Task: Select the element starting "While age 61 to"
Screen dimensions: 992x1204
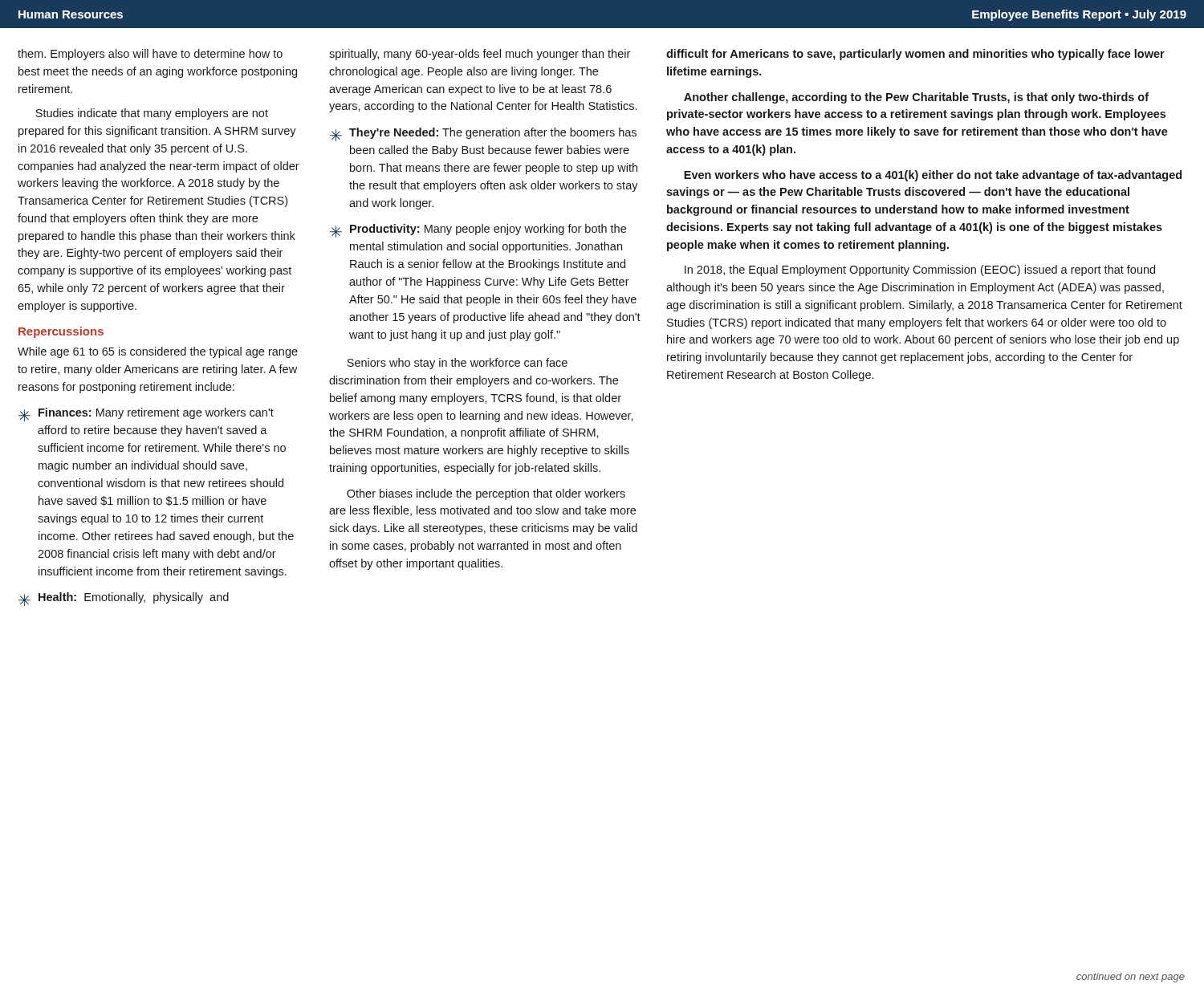Action: (x=161, y=370)
